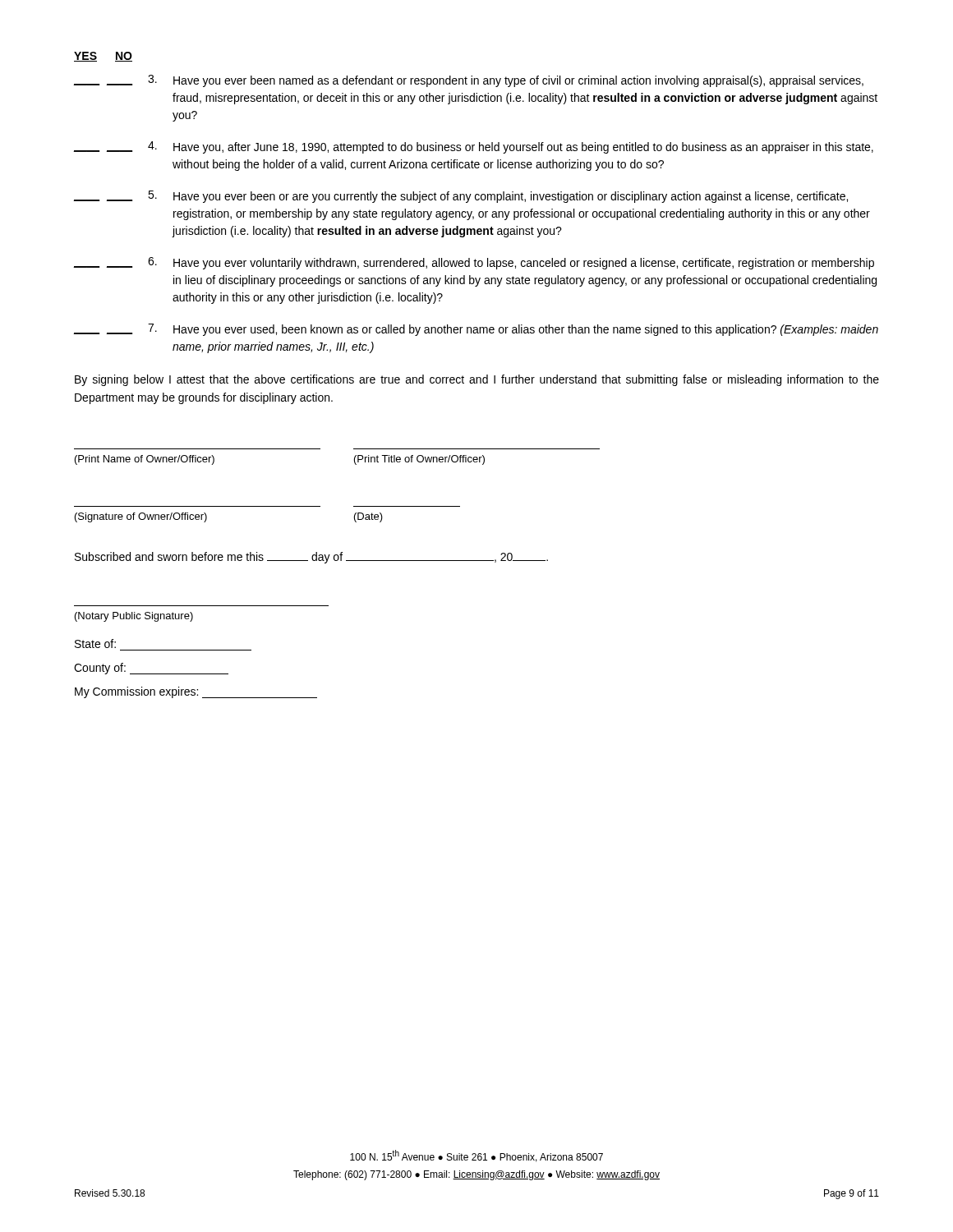This screenshot has width=953, height=1232.
Task: Click on the text block with the text "Subscribed and sworn before me this"
Action: (311, 555)
